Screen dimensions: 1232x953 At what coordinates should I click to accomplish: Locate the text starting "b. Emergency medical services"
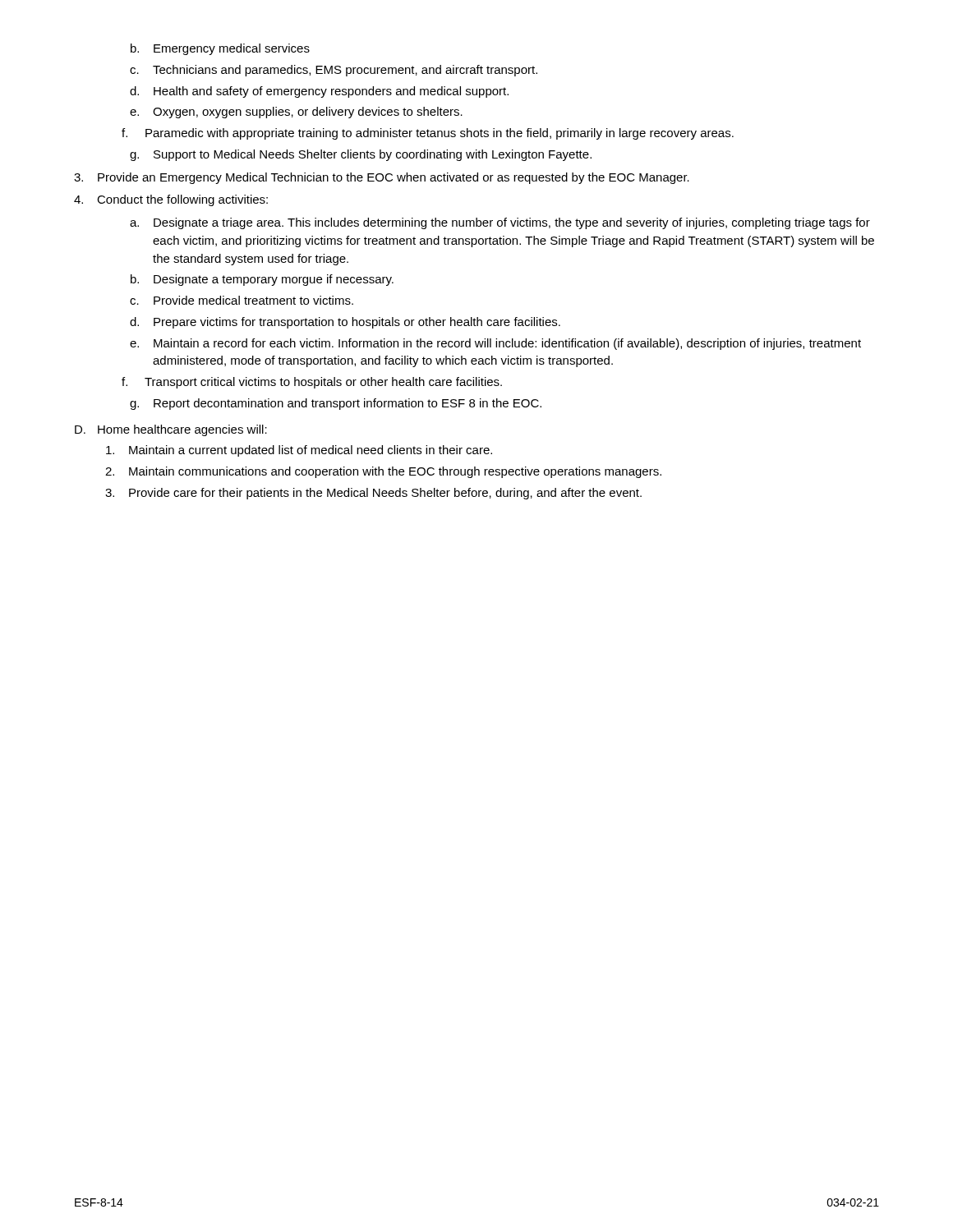[x=220, y=49]
